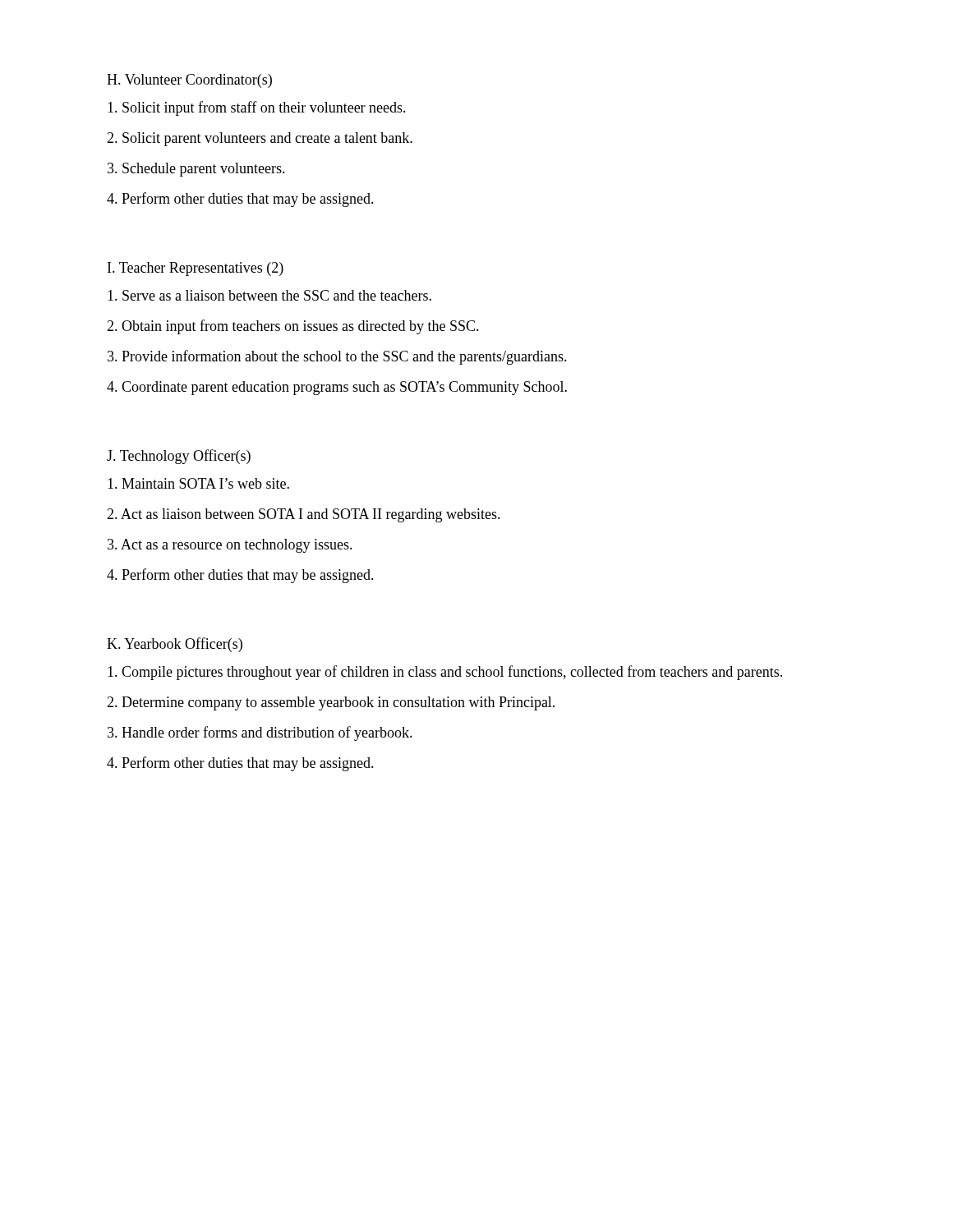Navigate to the region starting "2. Determine company to"
The height and width of the screenshot is (1232, 953).
pyautogui.click(x=331, y=702)
